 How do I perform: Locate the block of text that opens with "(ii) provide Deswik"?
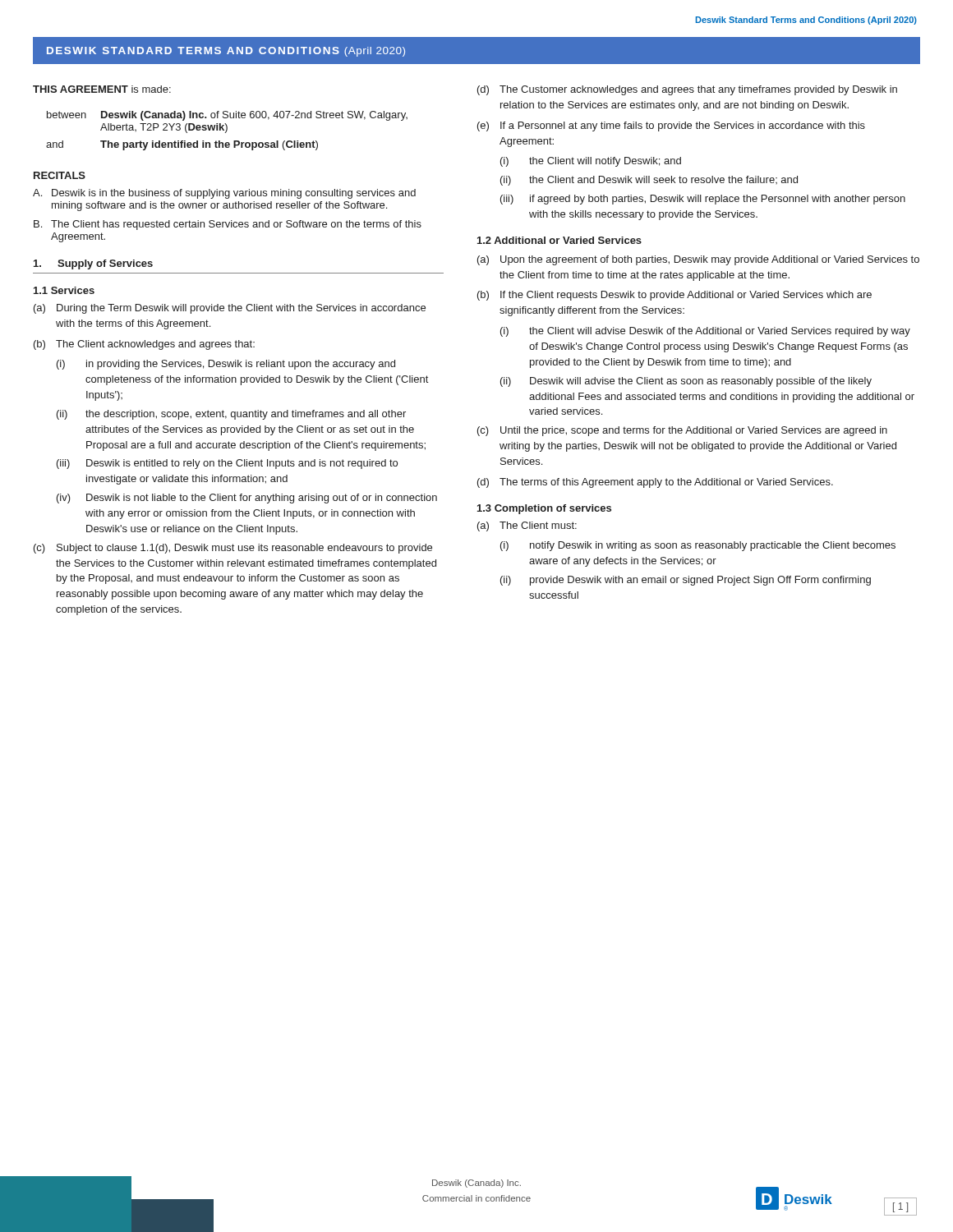point(710,588)
